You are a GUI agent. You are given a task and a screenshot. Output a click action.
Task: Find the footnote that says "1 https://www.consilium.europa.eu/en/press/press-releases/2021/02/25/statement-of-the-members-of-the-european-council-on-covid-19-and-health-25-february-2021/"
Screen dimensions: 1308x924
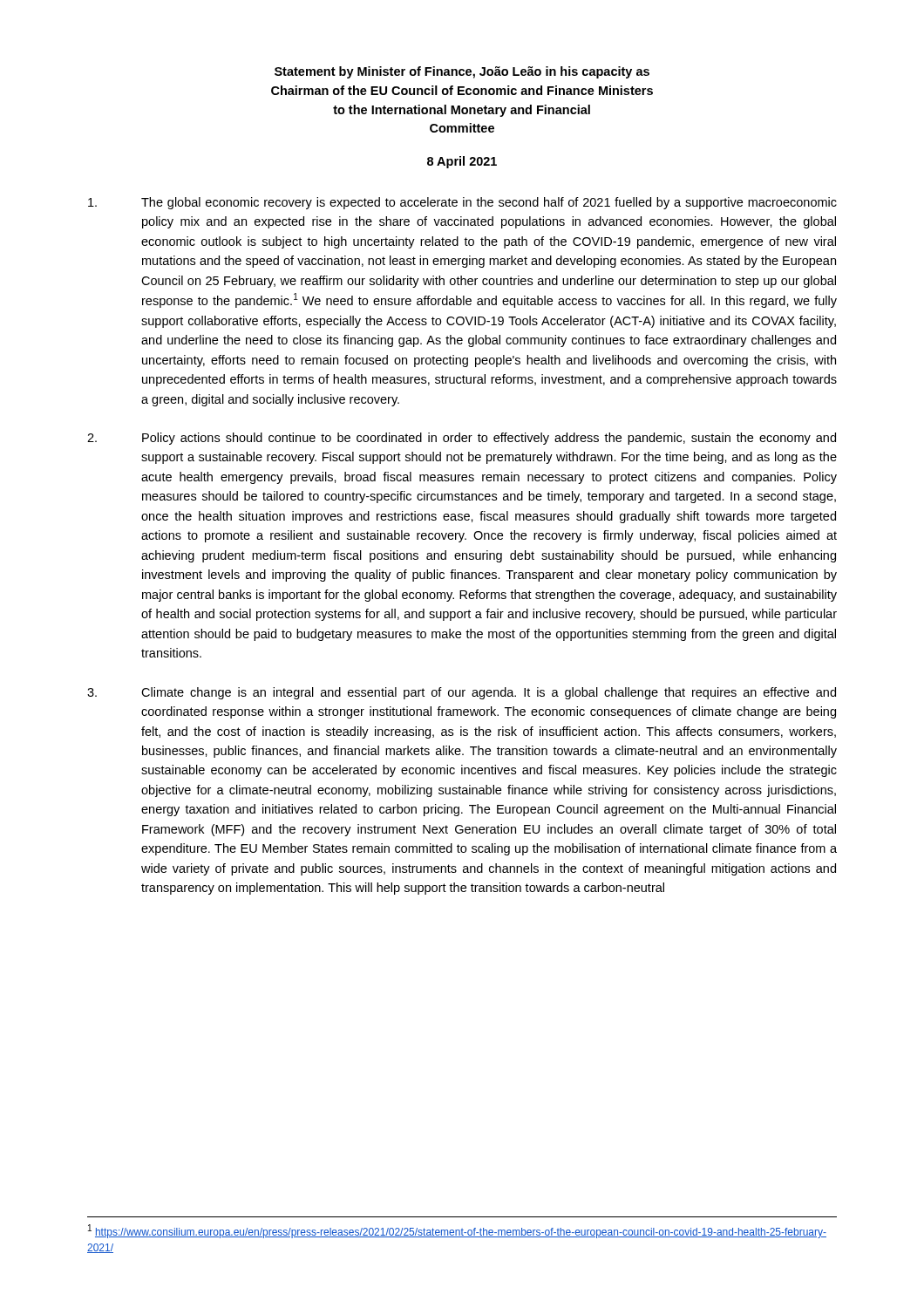(462, 1239)
